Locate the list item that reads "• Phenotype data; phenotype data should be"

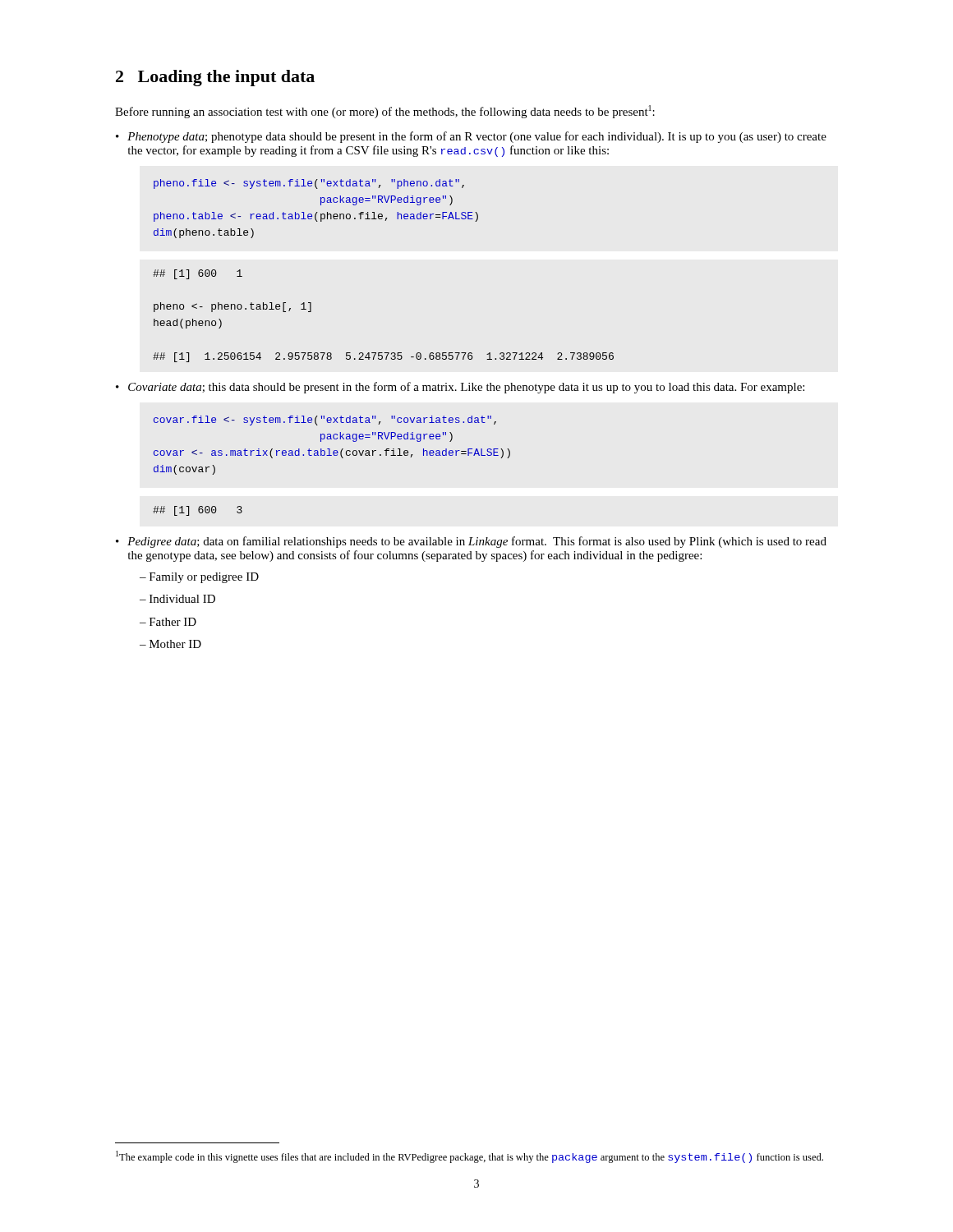tap(476, 143)
